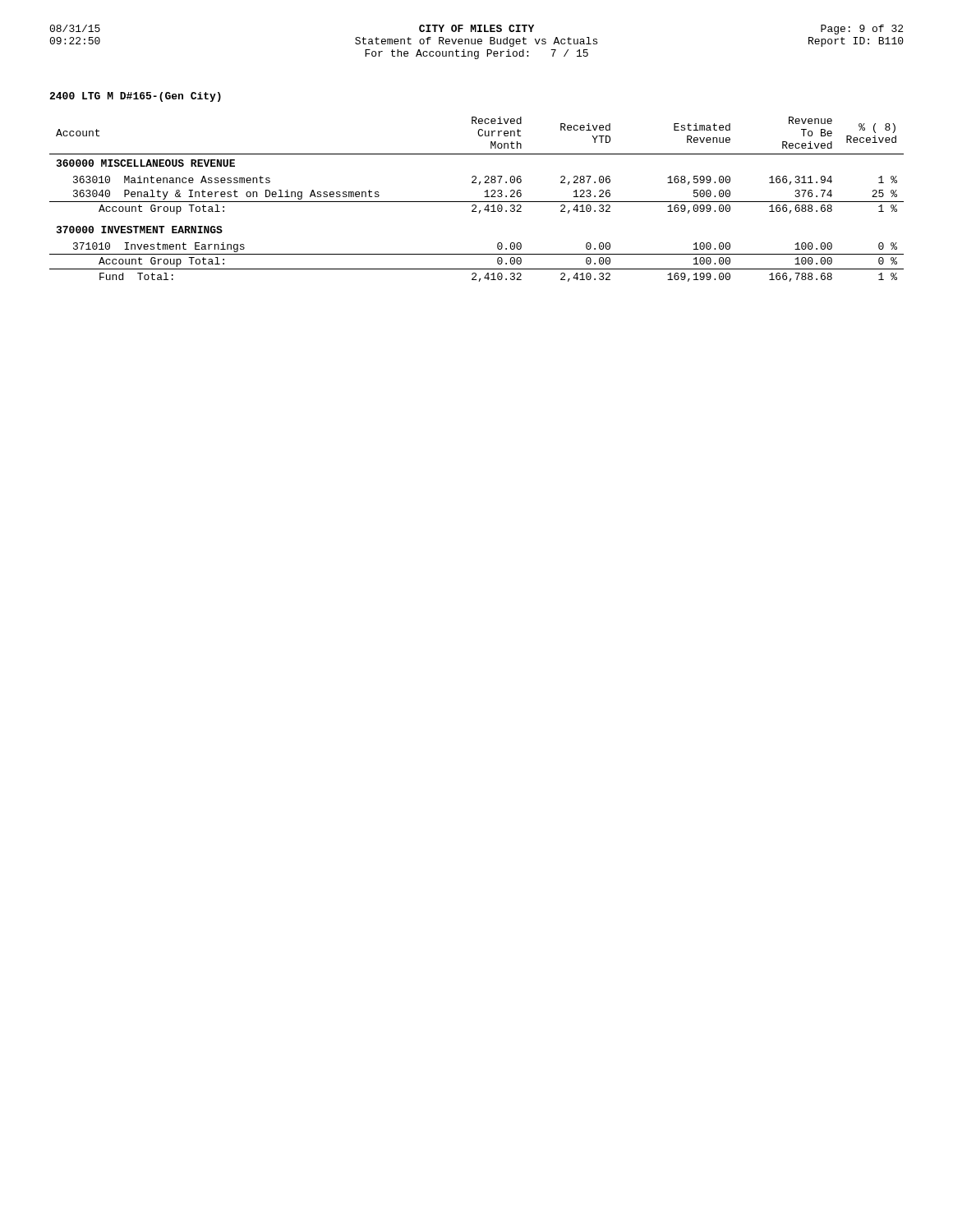
Task: Locate the table with the text "Received Current Month"
Action: [476, 199]
